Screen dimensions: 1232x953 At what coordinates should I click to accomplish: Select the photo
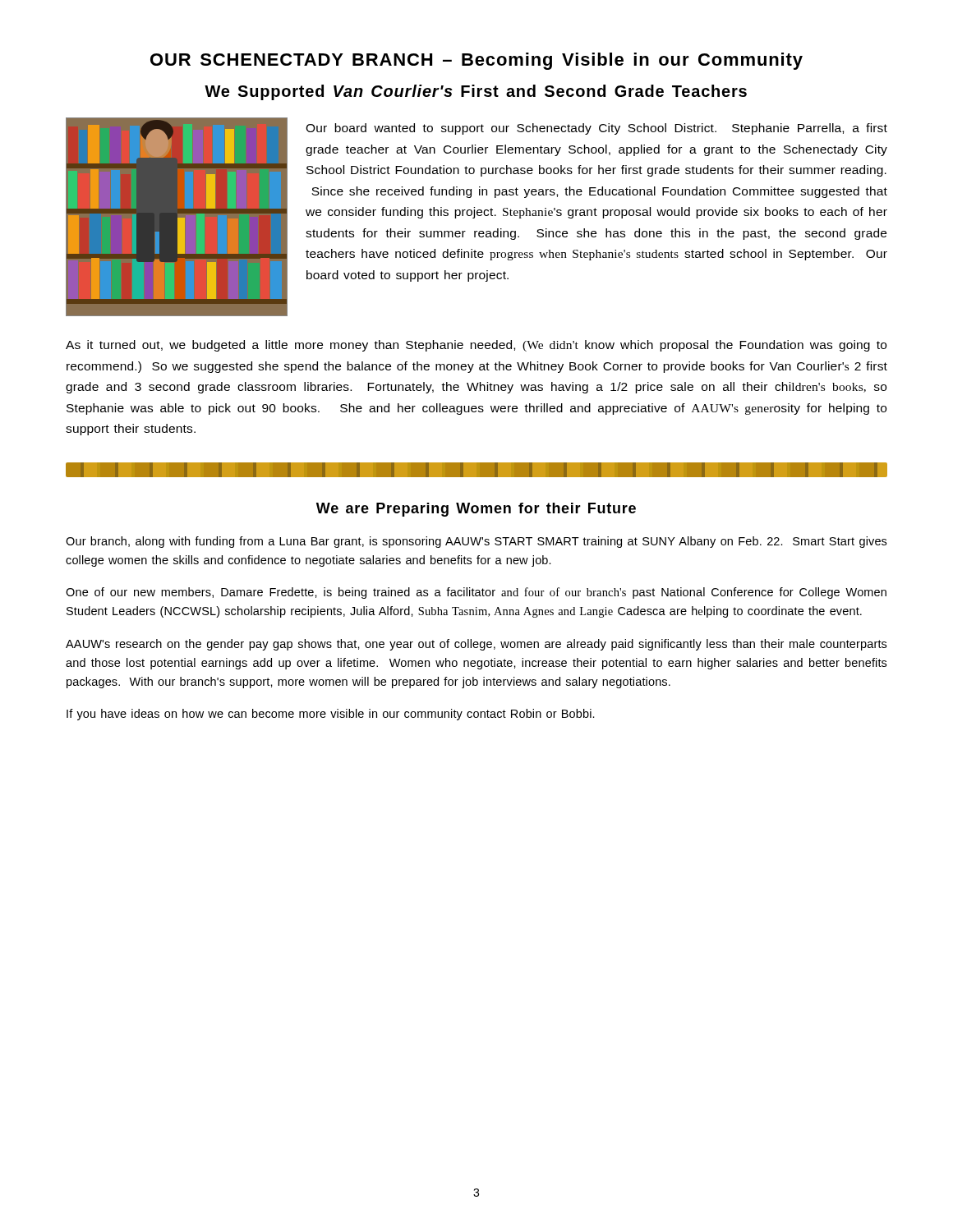pyautogui.click(x=177, y=217)
